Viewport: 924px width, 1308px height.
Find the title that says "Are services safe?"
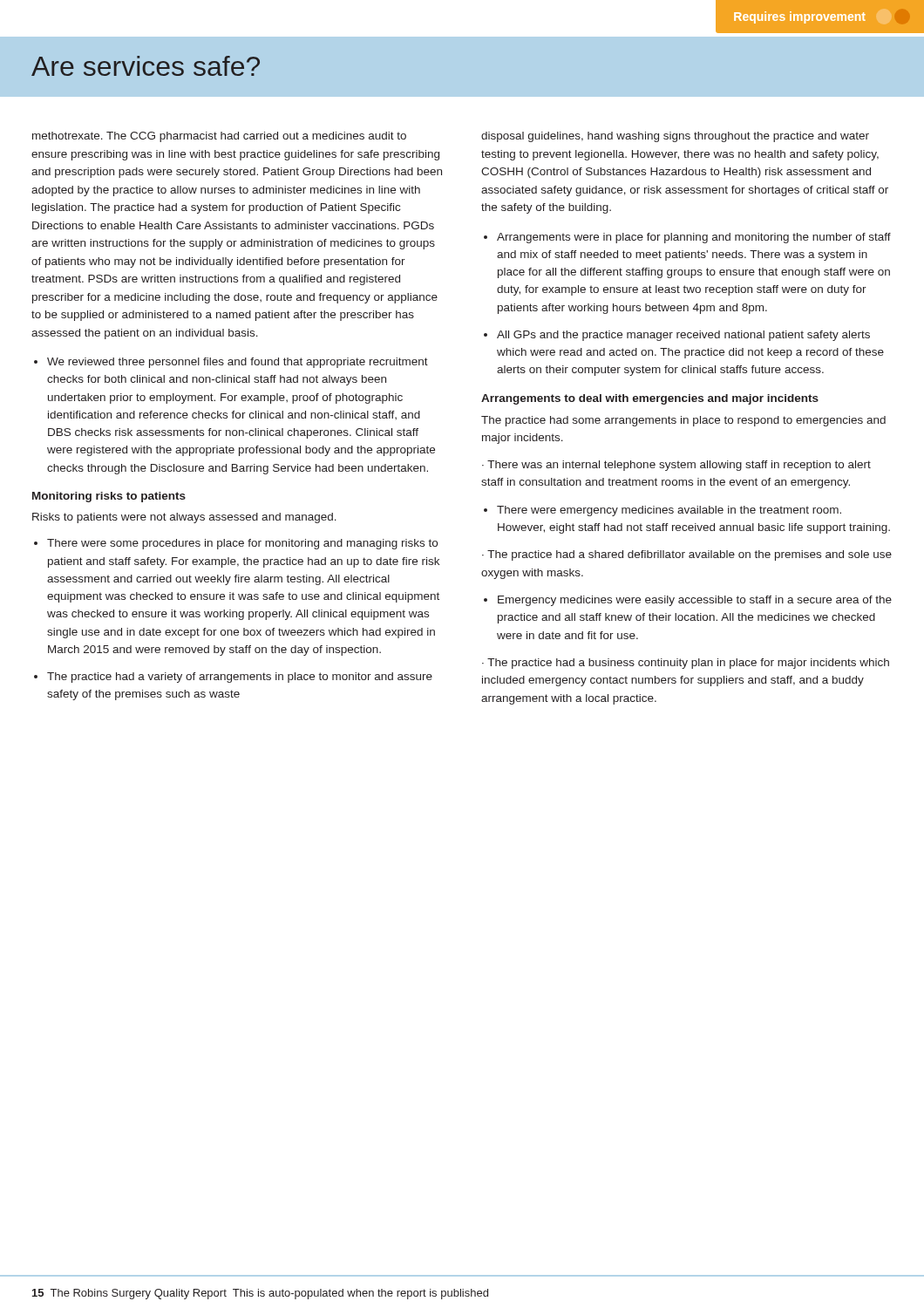point(146,66)
